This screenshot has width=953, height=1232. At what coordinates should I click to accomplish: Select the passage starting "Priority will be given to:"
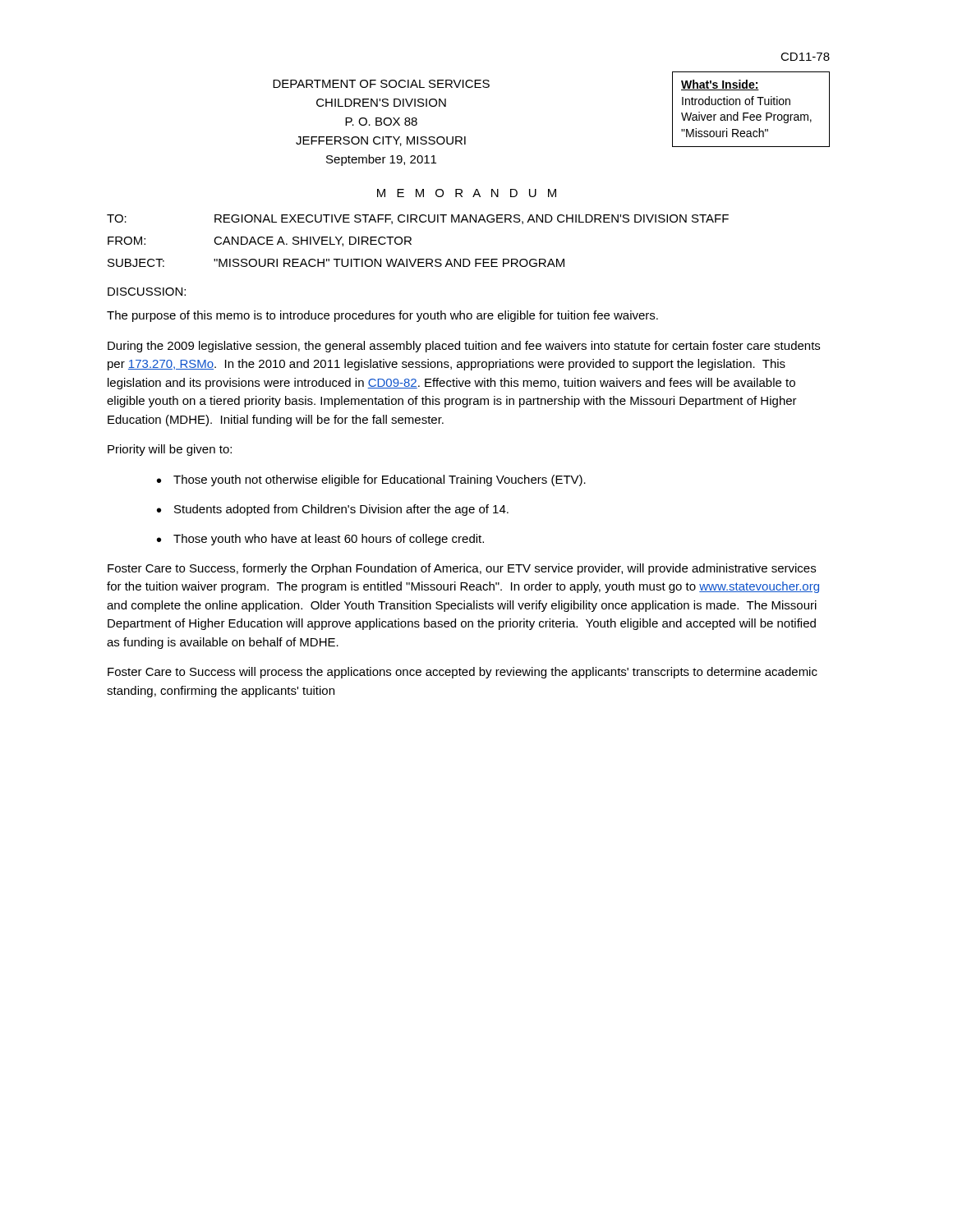[x=170, y=449]
